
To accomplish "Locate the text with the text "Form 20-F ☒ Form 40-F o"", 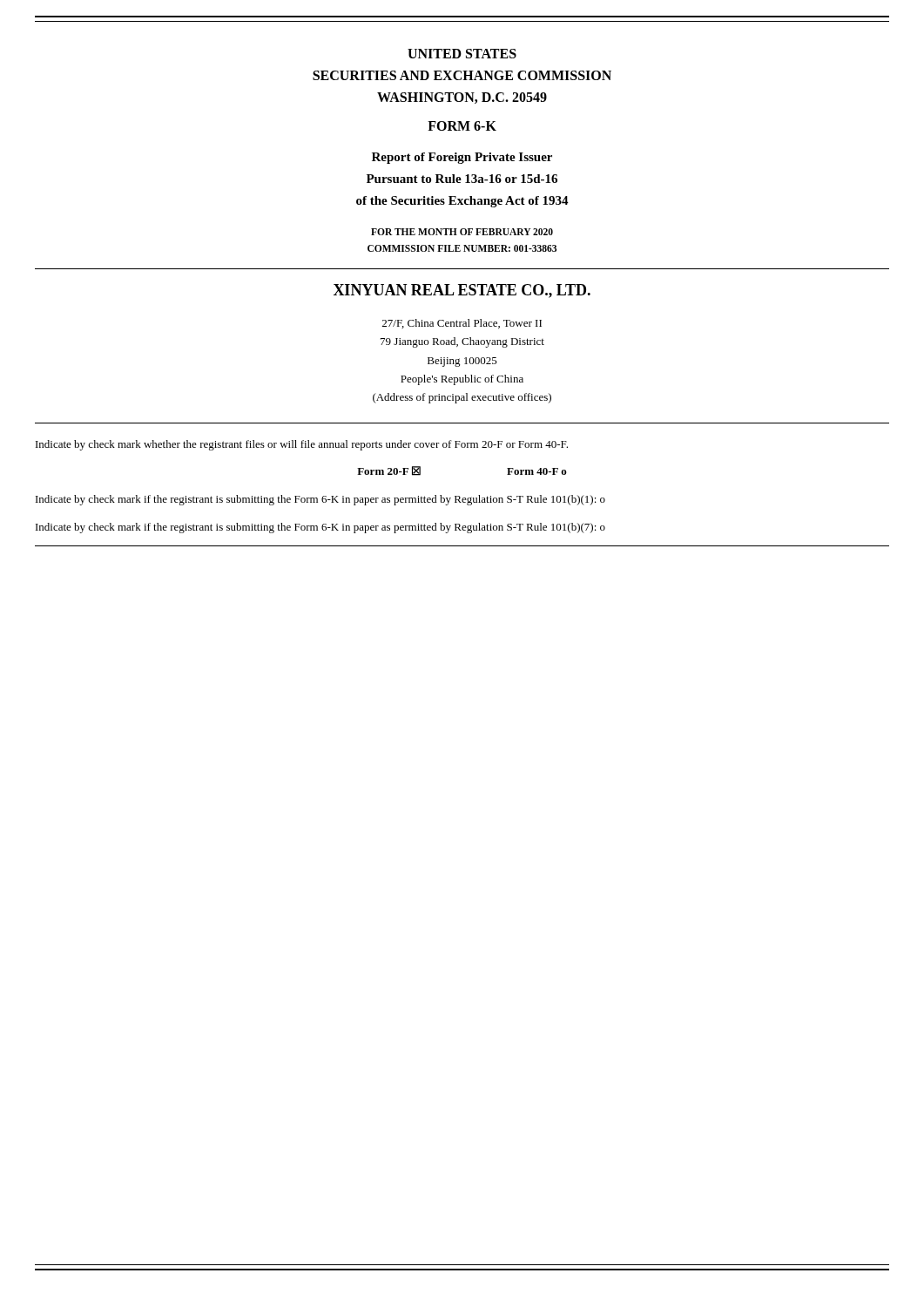I will (393, 471).
